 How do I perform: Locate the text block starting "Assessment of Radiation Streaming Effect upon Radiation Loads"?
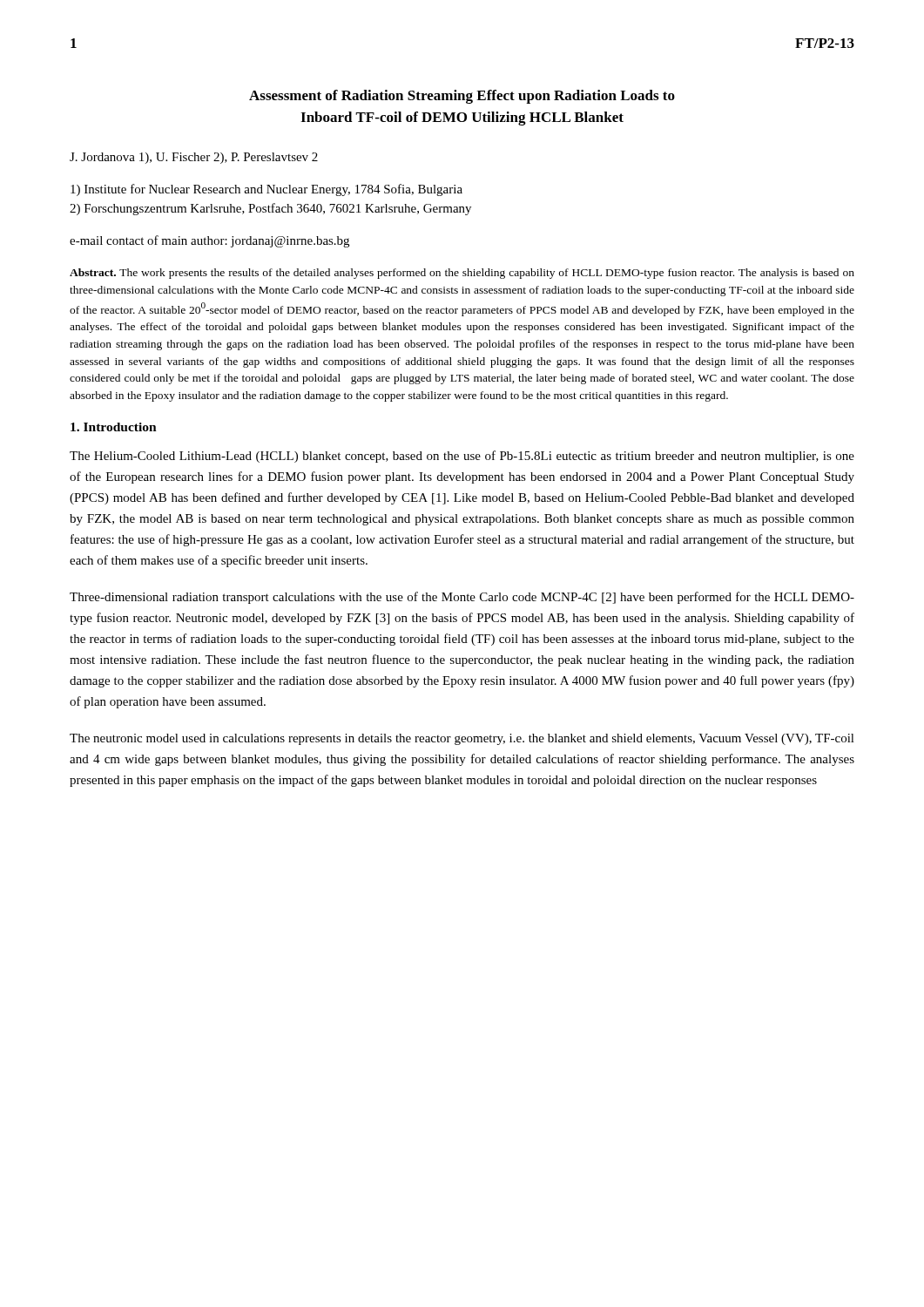462,106
